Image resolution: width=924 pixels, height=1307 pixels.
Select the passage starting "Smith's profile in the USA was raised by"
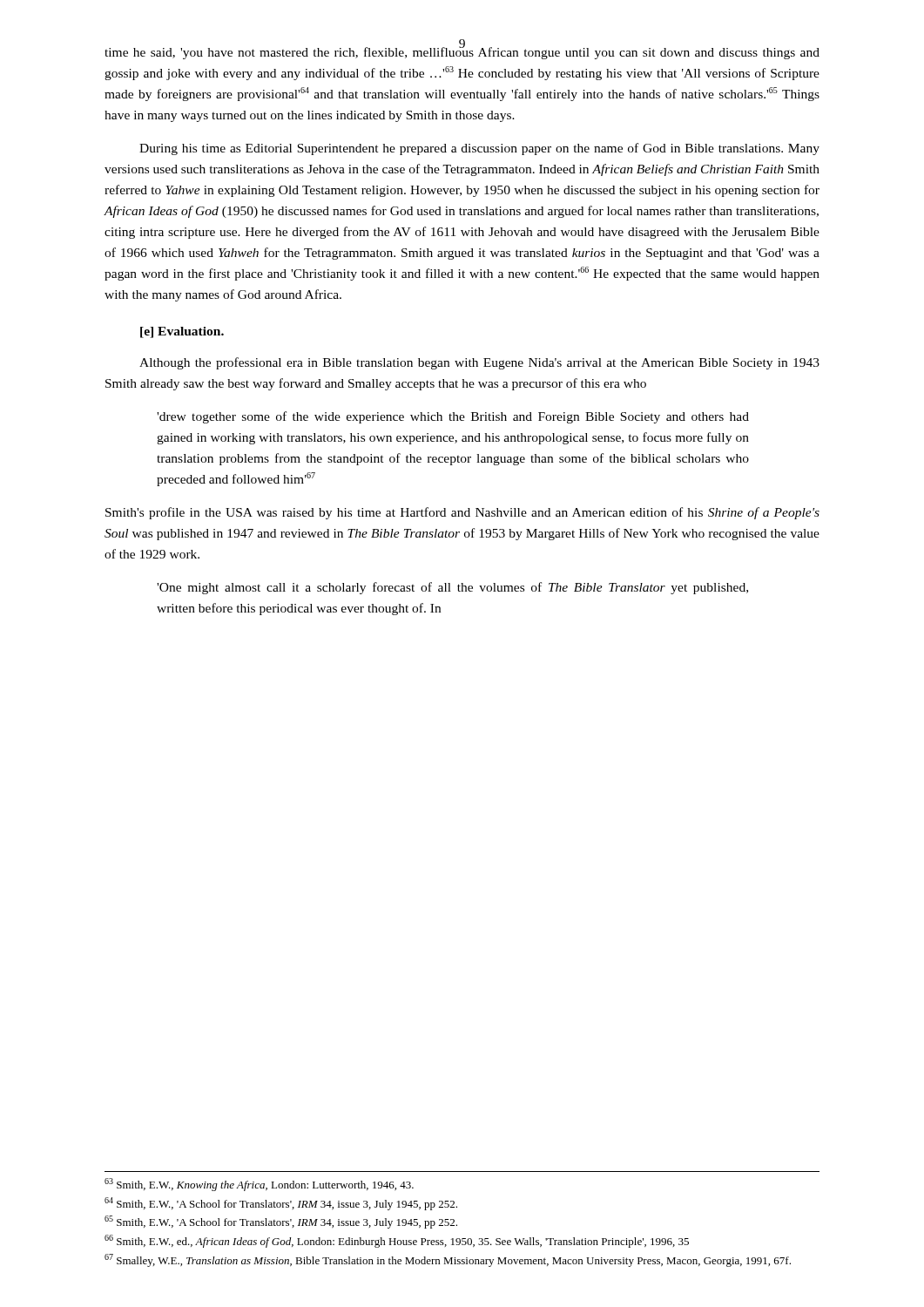[x=462, y=534]
